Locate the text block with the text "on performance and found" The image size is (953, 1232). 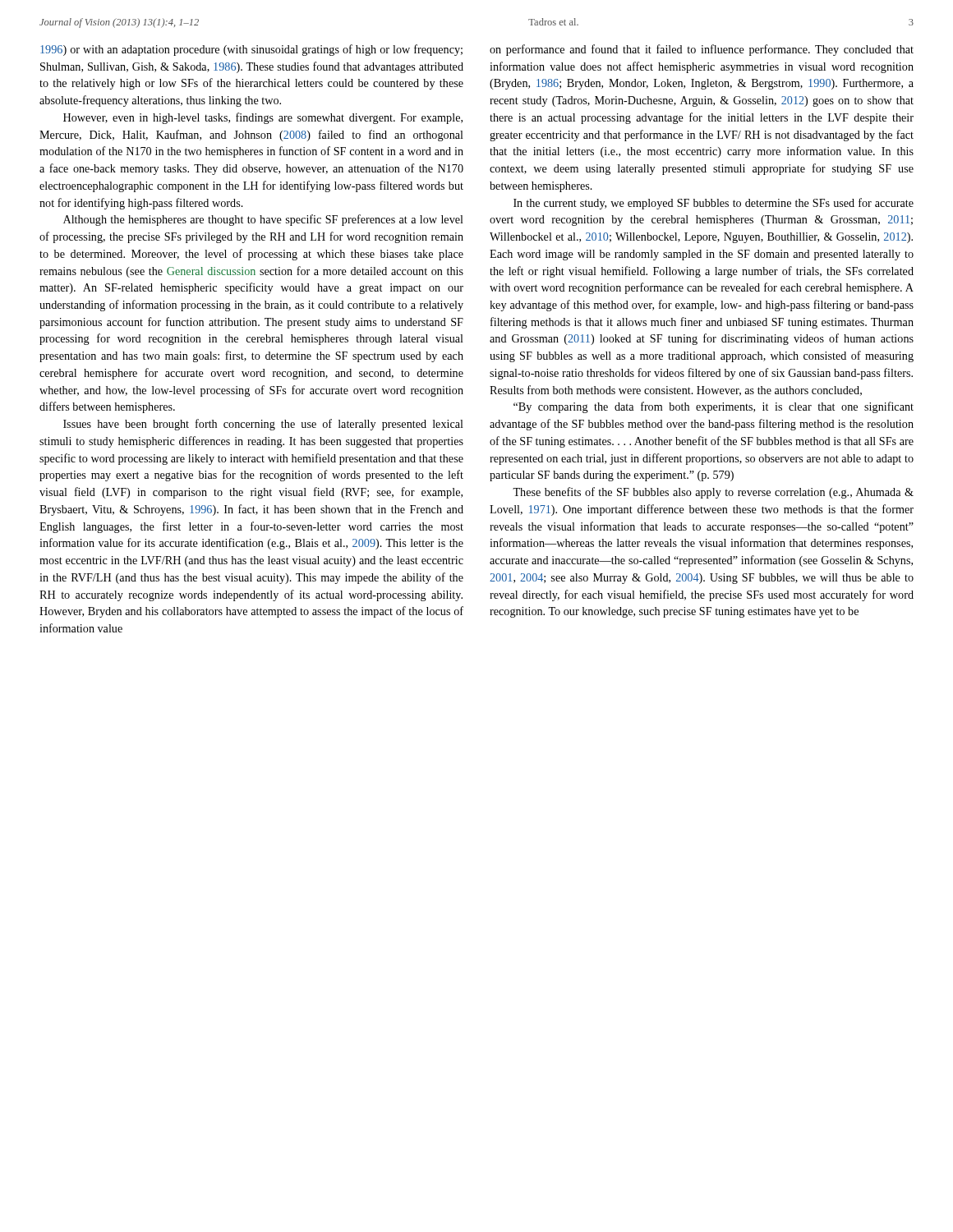(702, 331)
